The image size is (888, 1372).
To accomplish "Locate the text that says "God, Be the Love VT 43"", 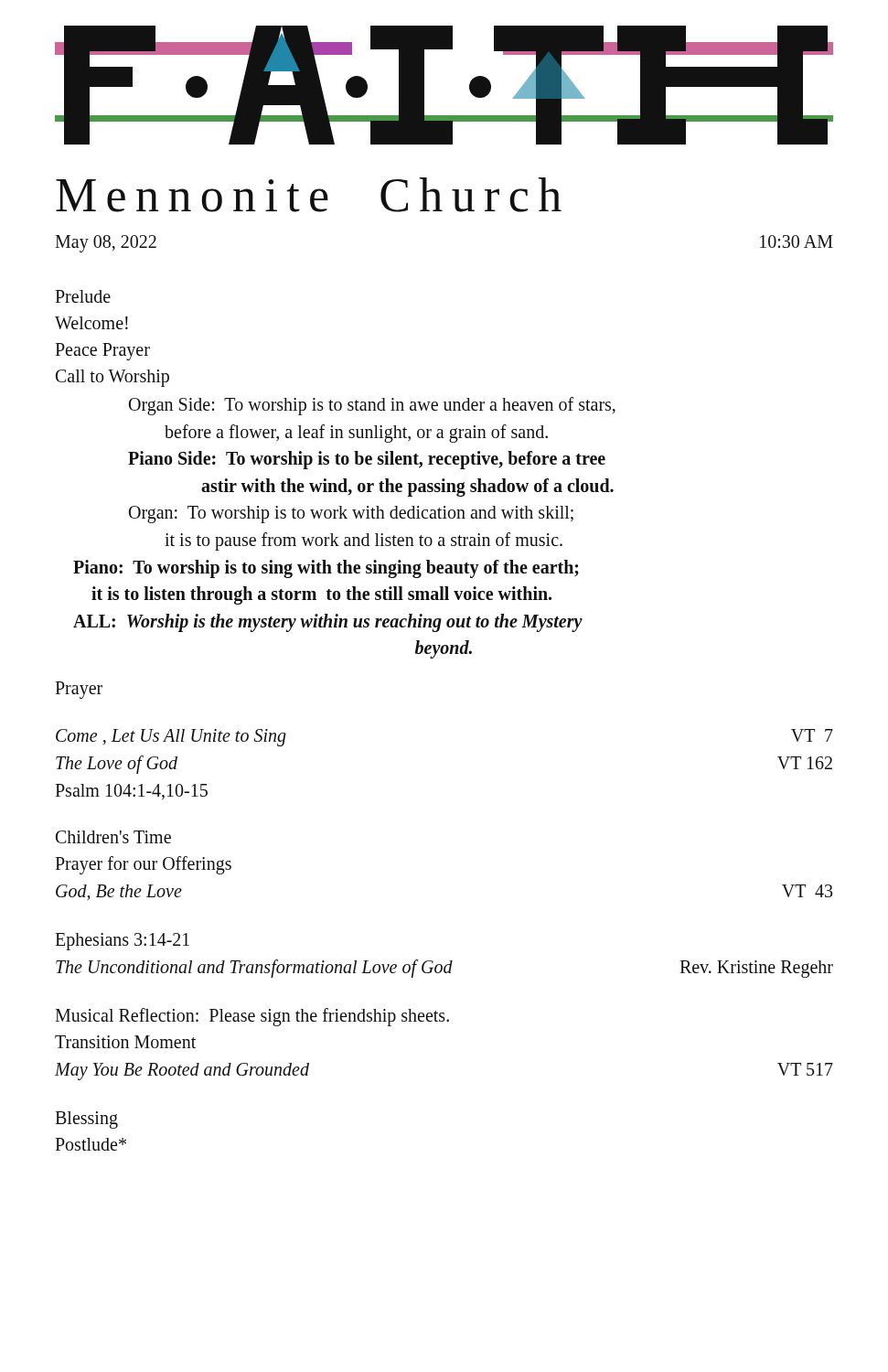I will [126, 892].
